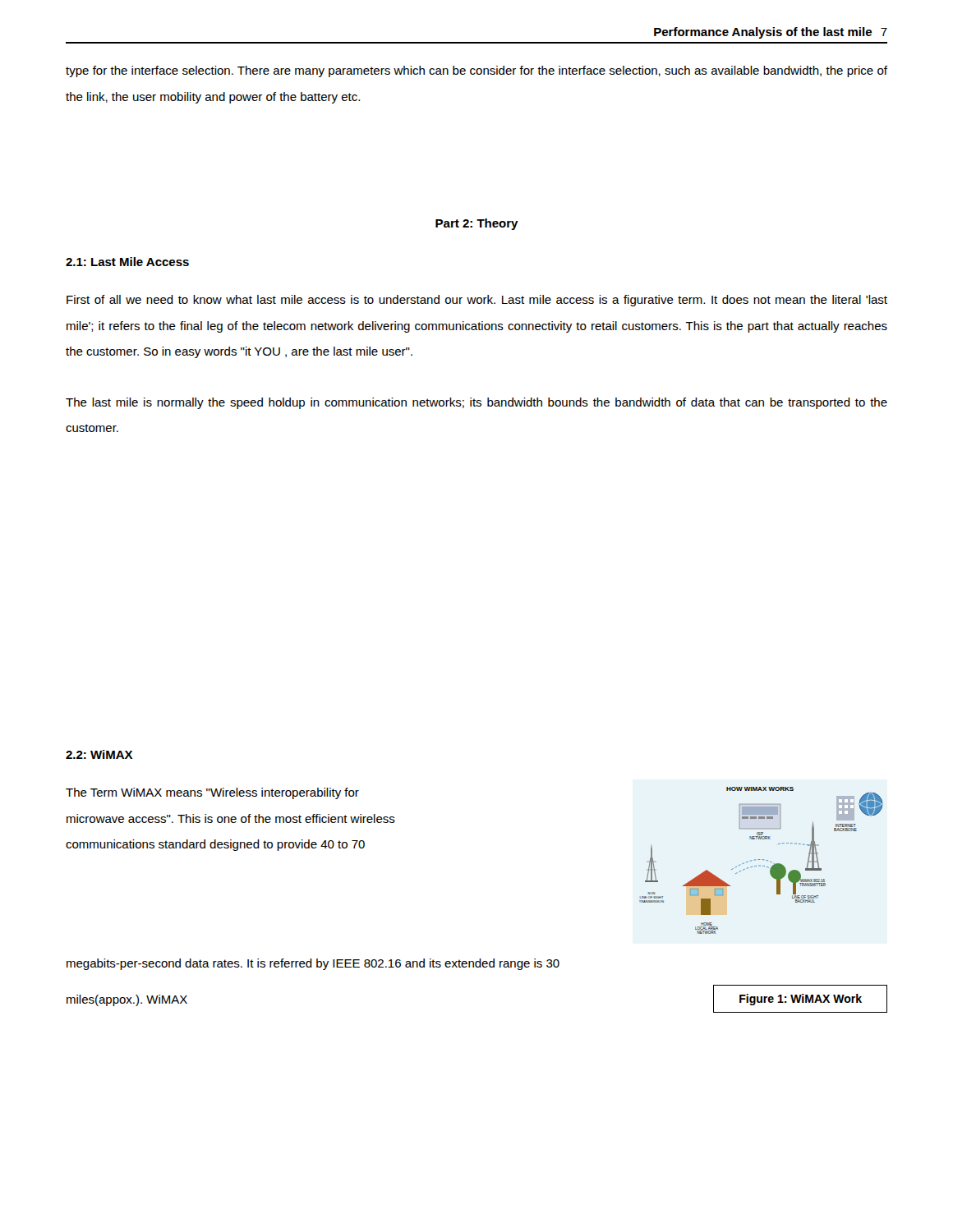Point to "miles(appox.). WiMAX"
The height and width of the screenshot is (1232, 953).
[x=127, y=999]
